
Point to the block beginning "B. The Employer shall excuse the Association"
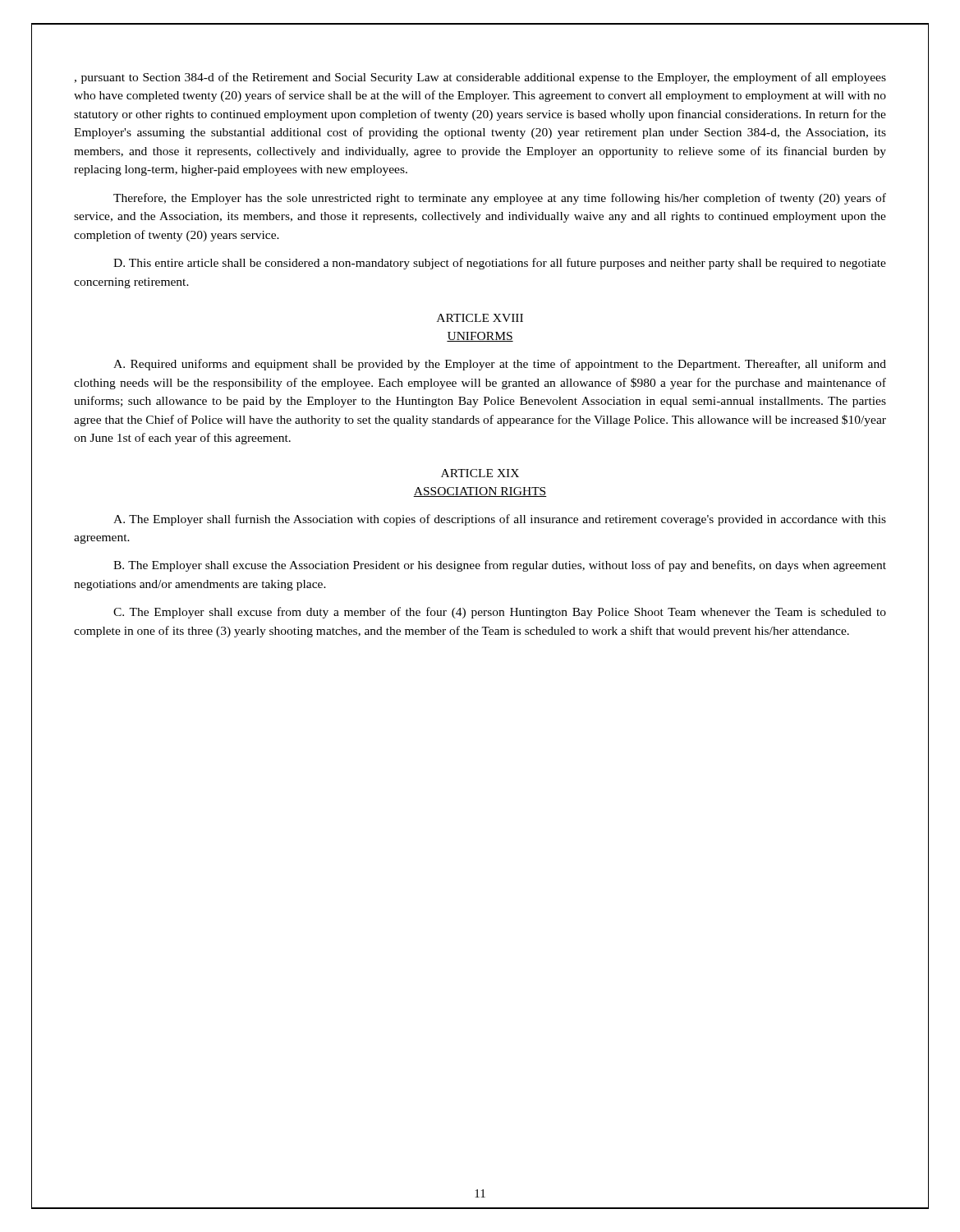coord(480,575)
